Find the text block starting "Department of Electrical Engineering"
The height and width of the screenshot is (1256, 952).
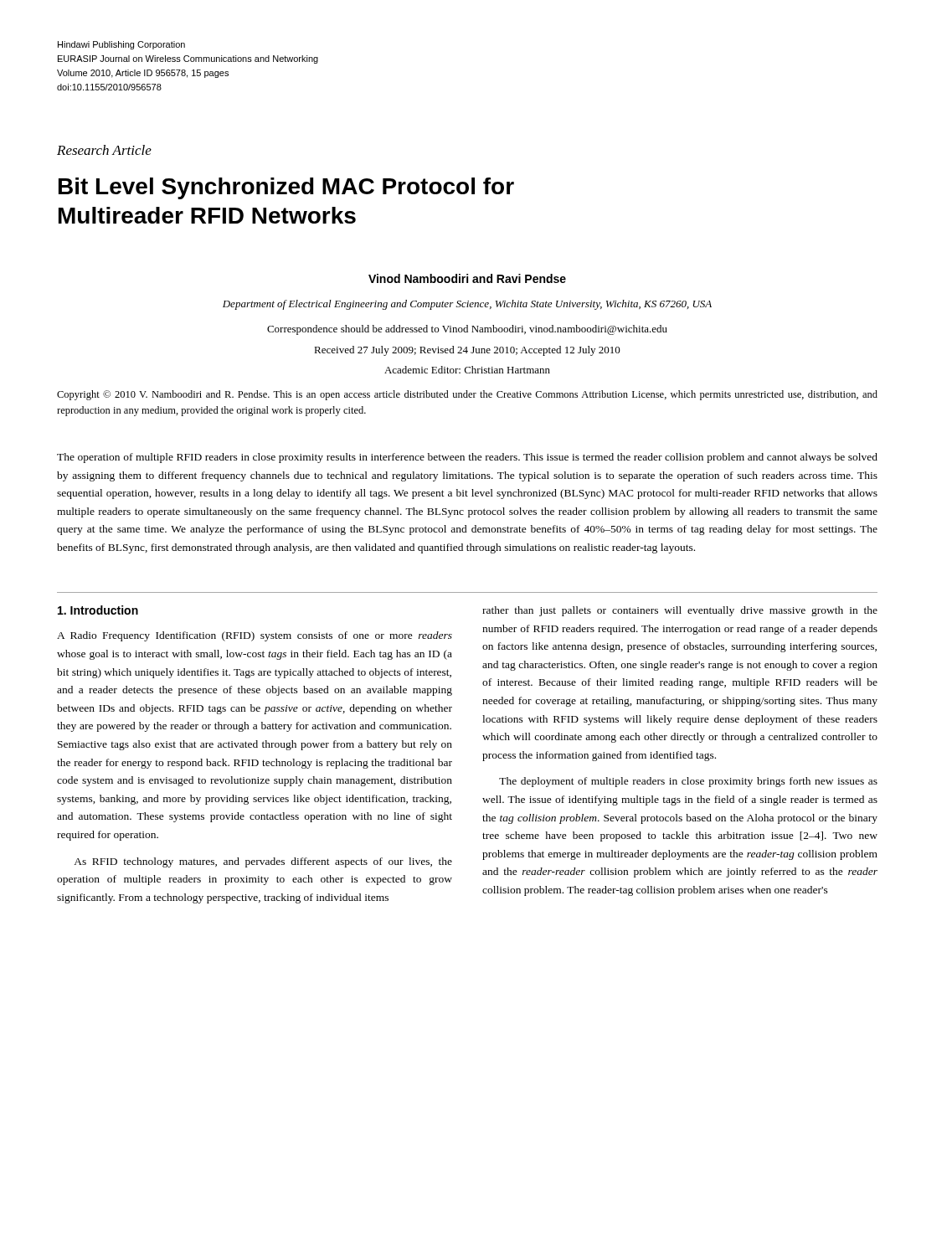tap(467, 304)
